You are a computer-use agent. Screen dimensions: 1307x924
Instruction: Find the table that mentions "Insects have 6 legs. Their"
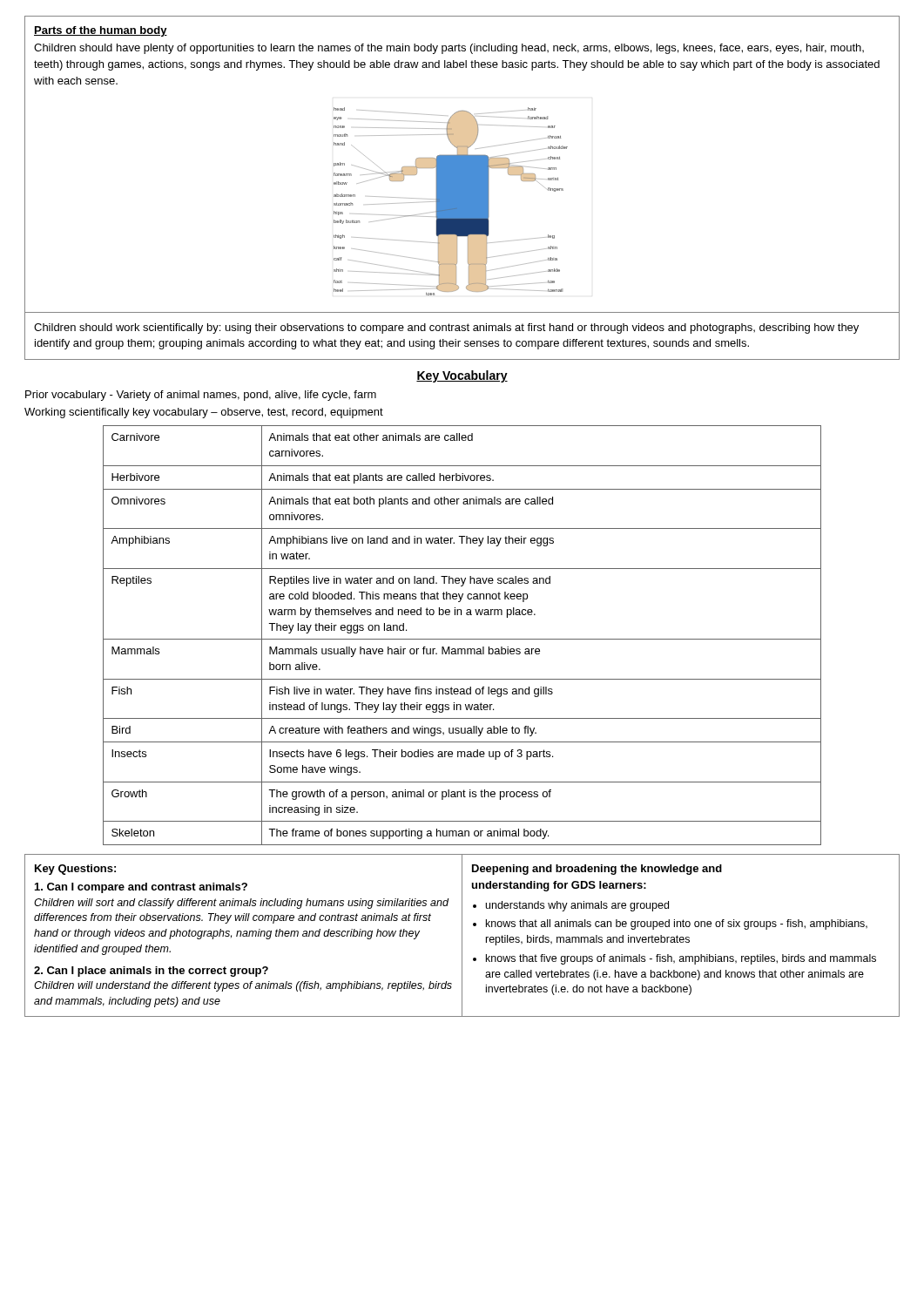(462, 635)
